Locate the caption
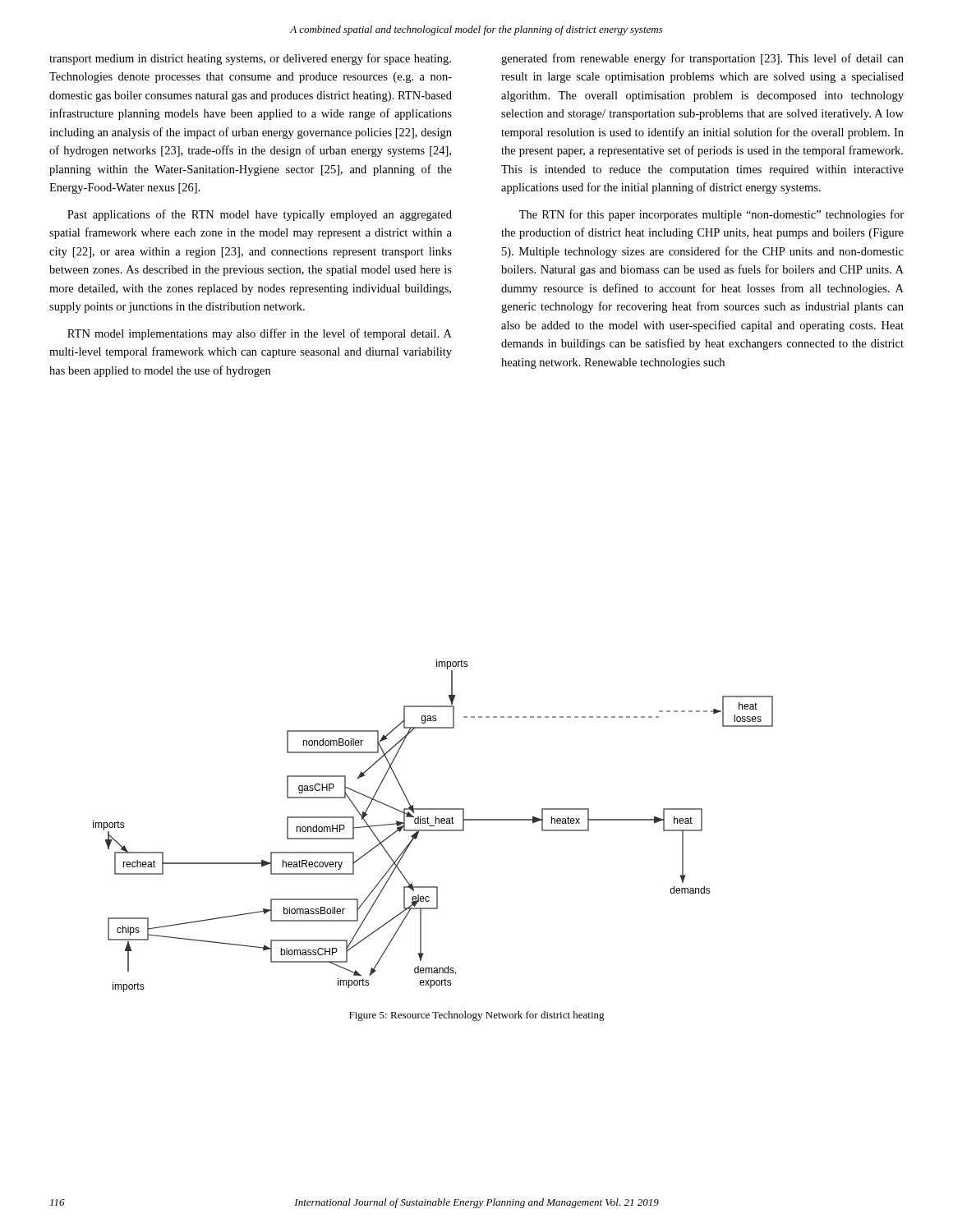The image size is (953, 1232). 476,1015
